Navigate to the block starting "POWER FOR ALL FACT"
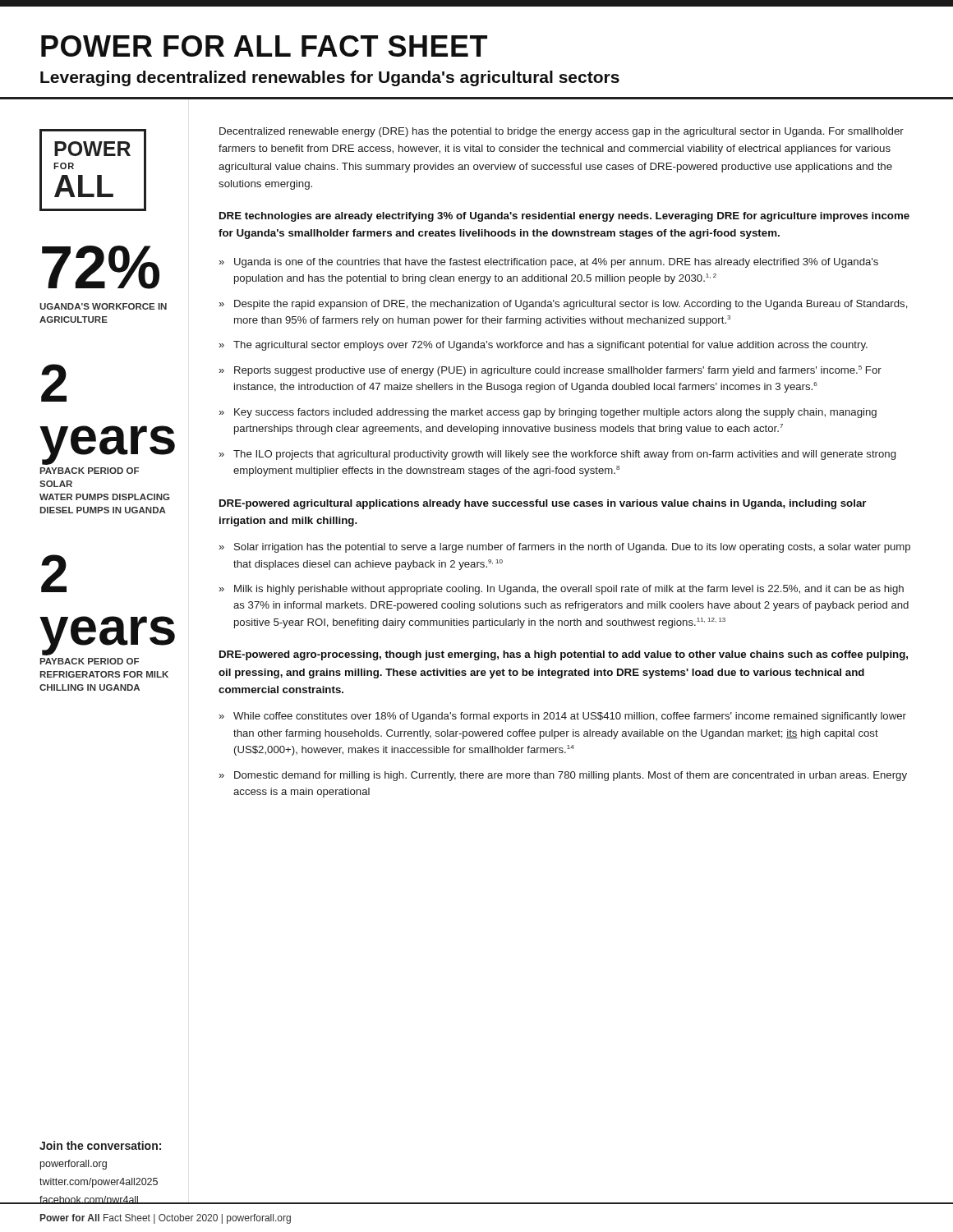The width and height of the screenshot is (953, 1232). pyautogui.click(x=264, y=46)
